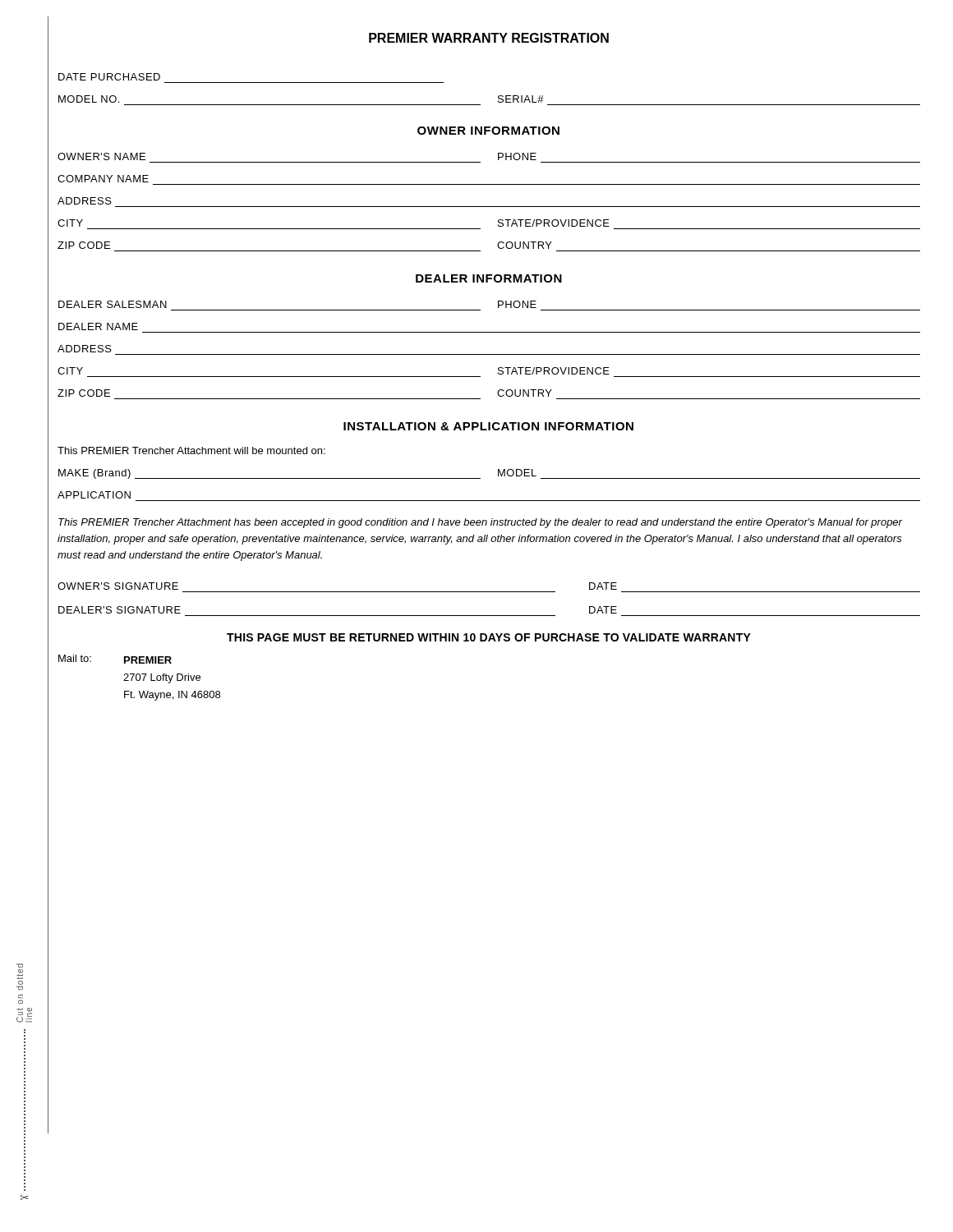Click the passage that begins "THIS PAGE MUST BE RETURNED WITHIN 10 DAYS"

point(489,638)
